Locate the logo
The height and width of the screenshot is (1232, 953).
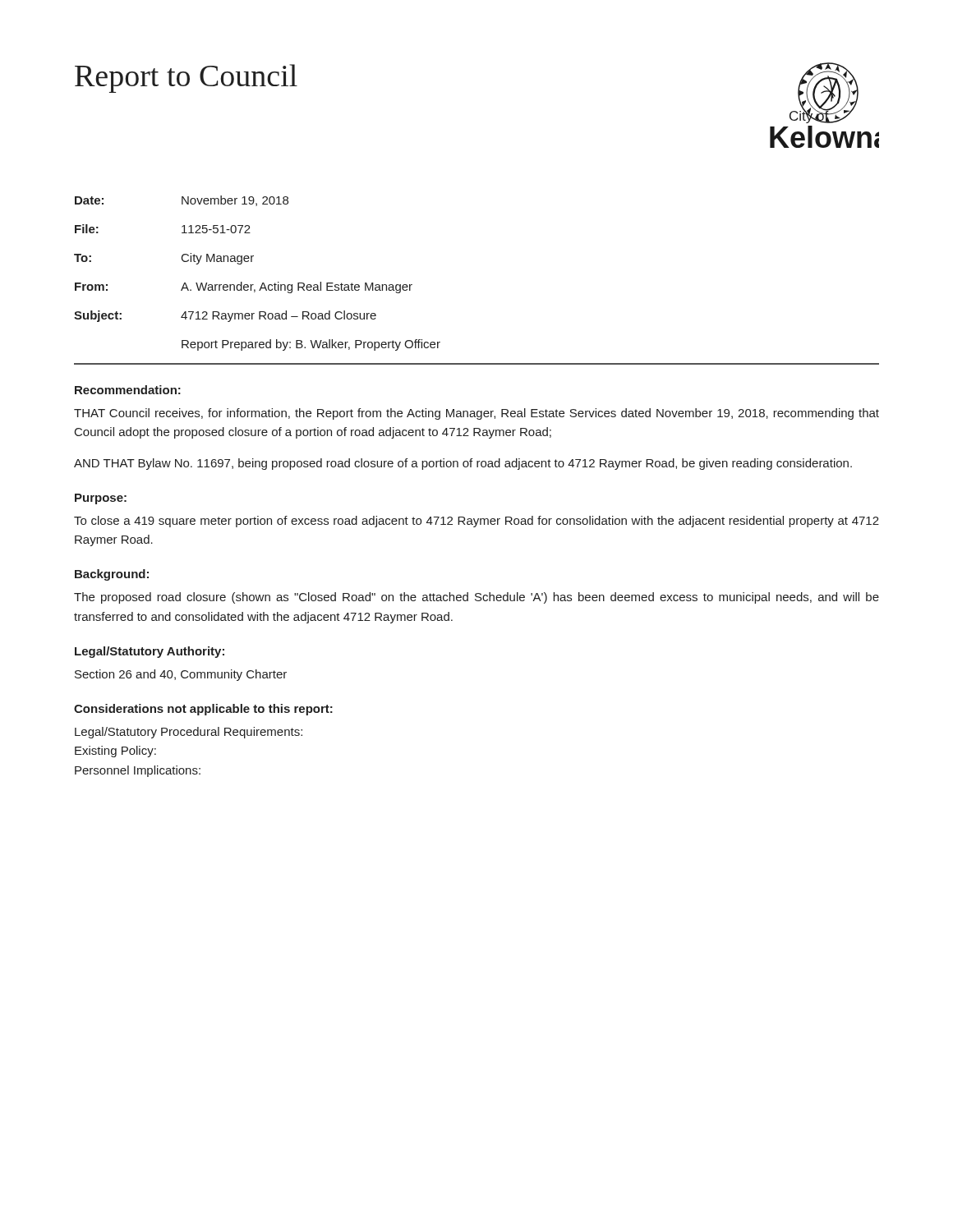tap(793, 116)
